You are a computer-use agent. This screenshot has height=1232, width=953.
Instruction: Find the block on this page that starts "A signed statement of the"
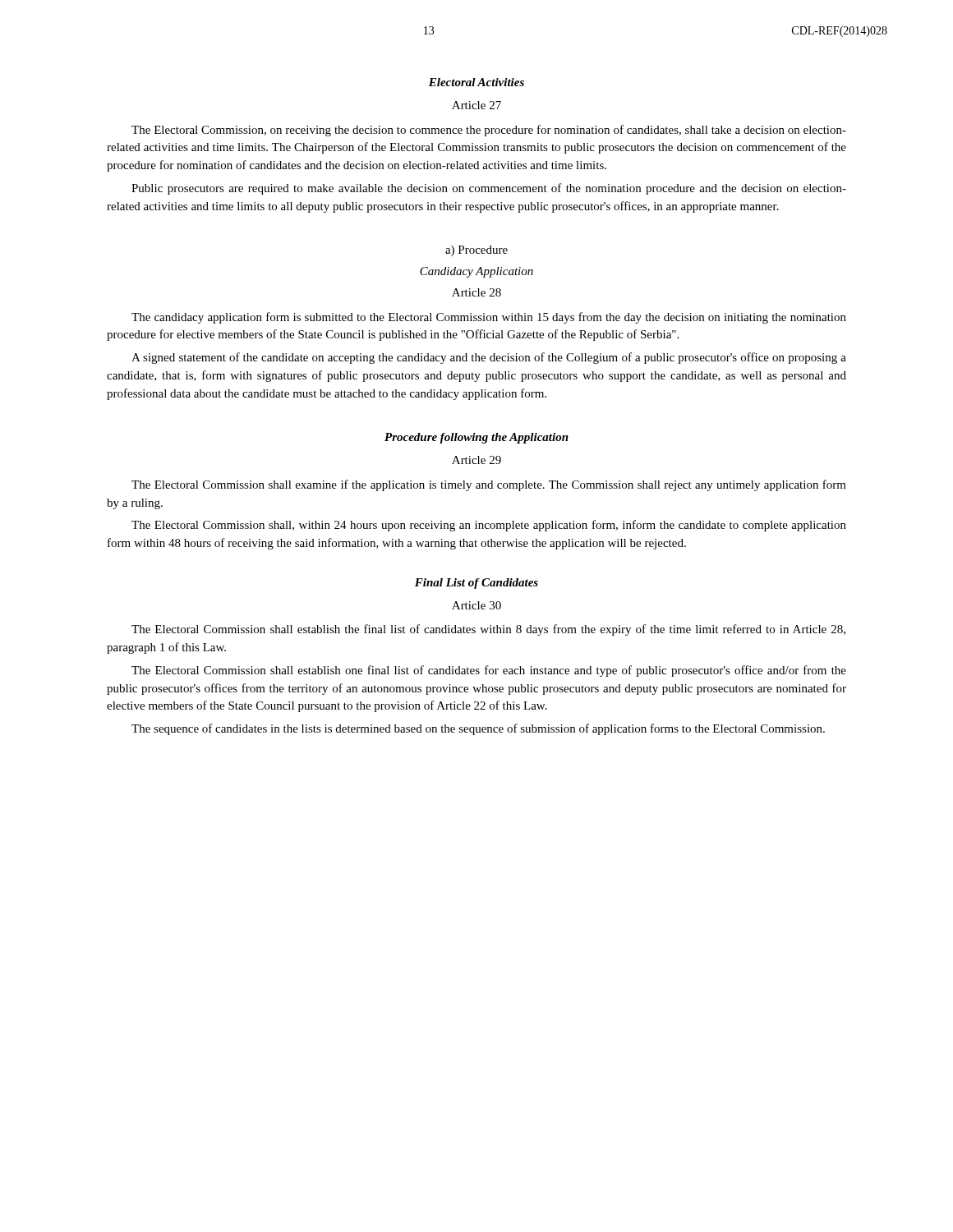(x=476, y=375)
